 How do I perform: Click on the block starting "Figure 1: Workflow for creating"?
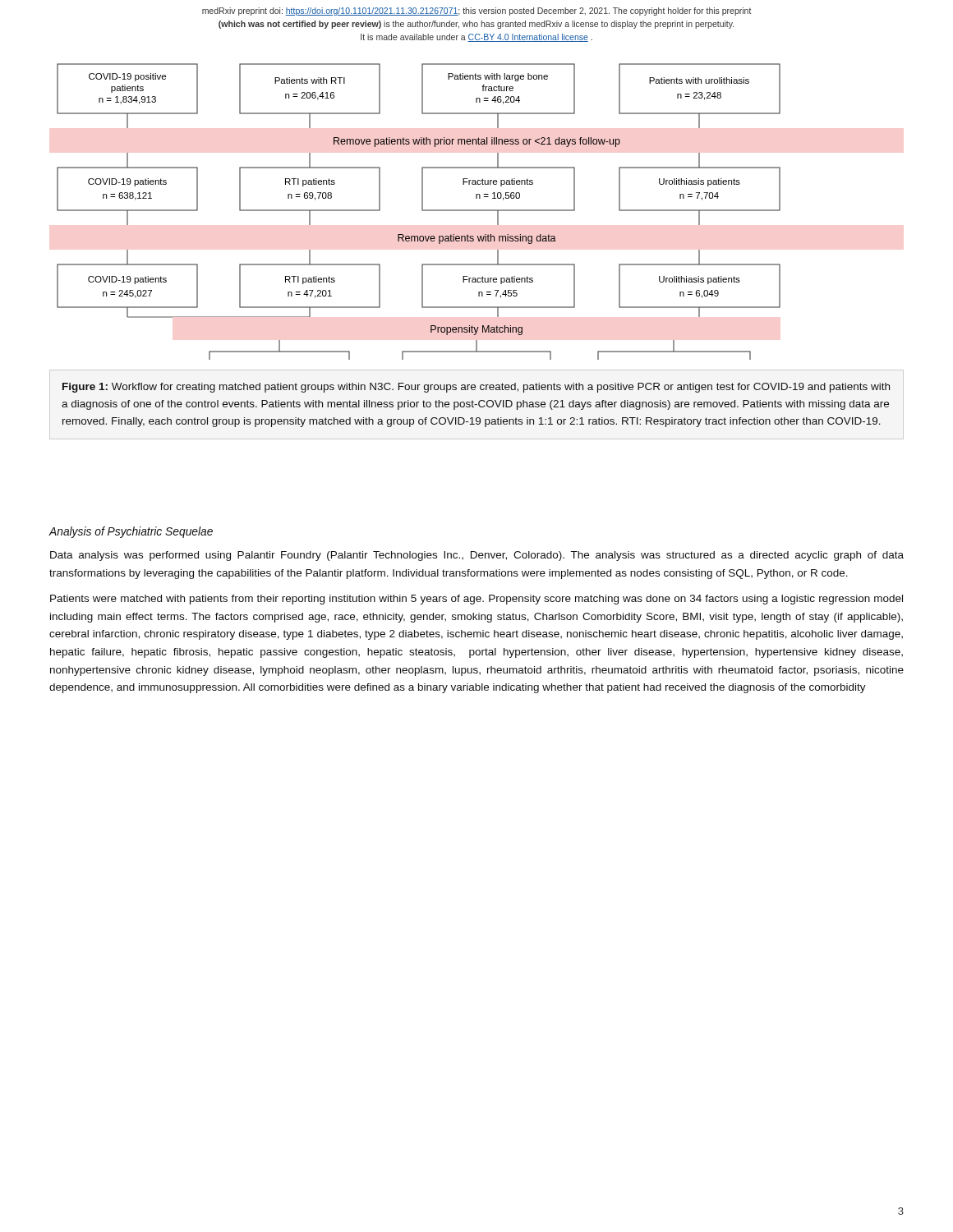point(476,404)
